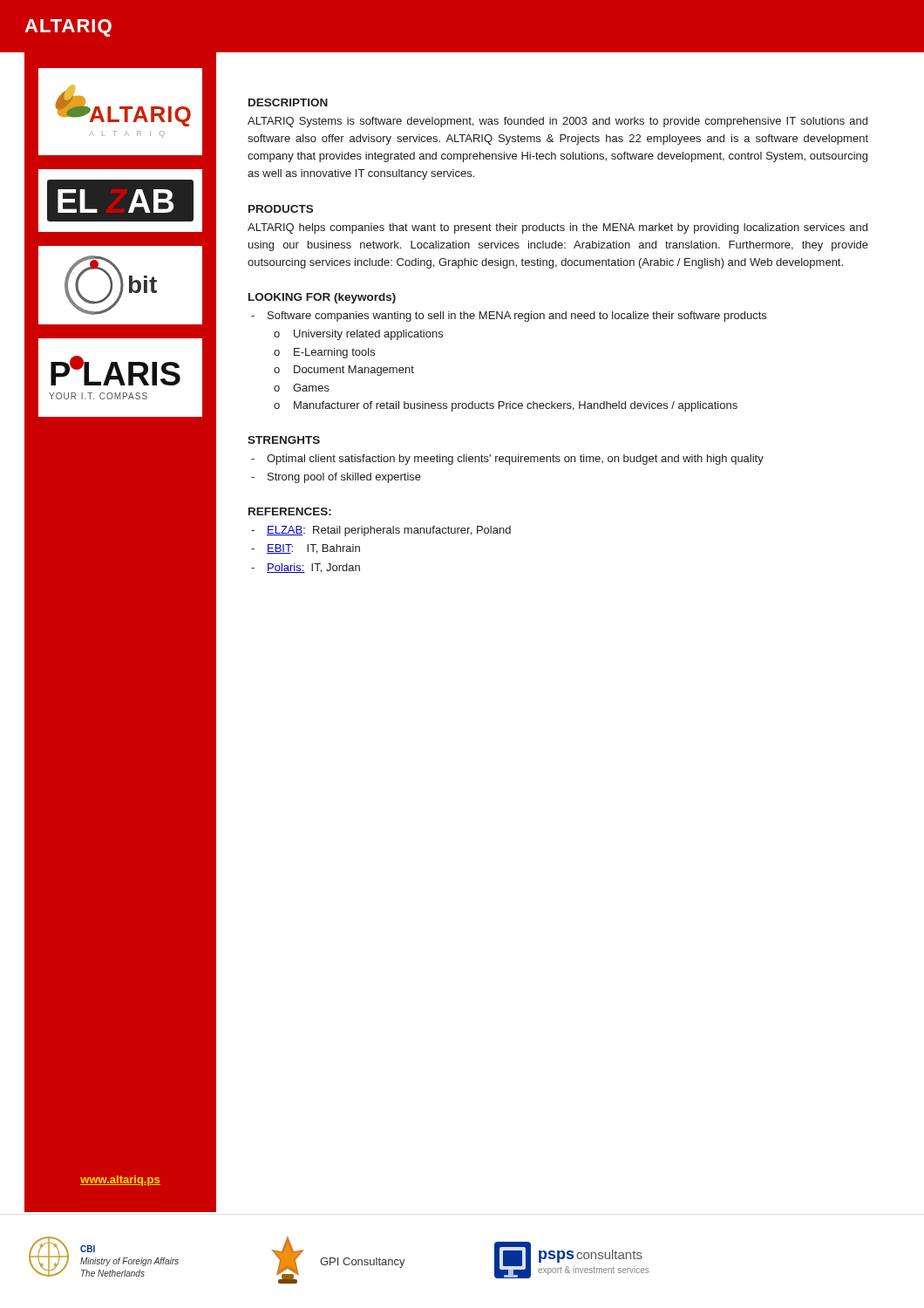Find the block starting "LOOKING FOR (keywords)"
The width and height of the screenshot is (924, 1308).
click(x=322, y=297)
